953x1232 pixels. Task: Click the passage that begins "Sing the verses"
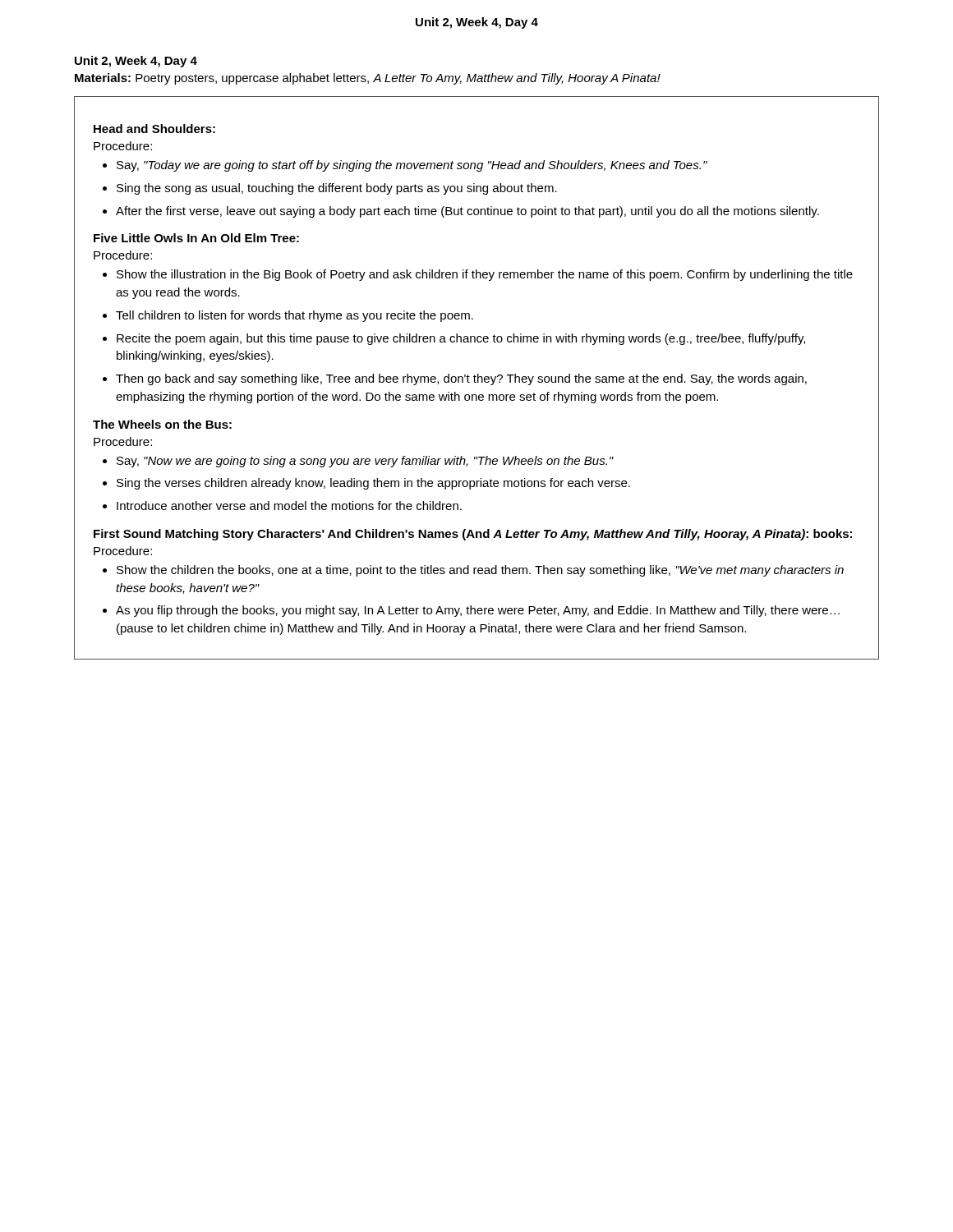[373, 483]
